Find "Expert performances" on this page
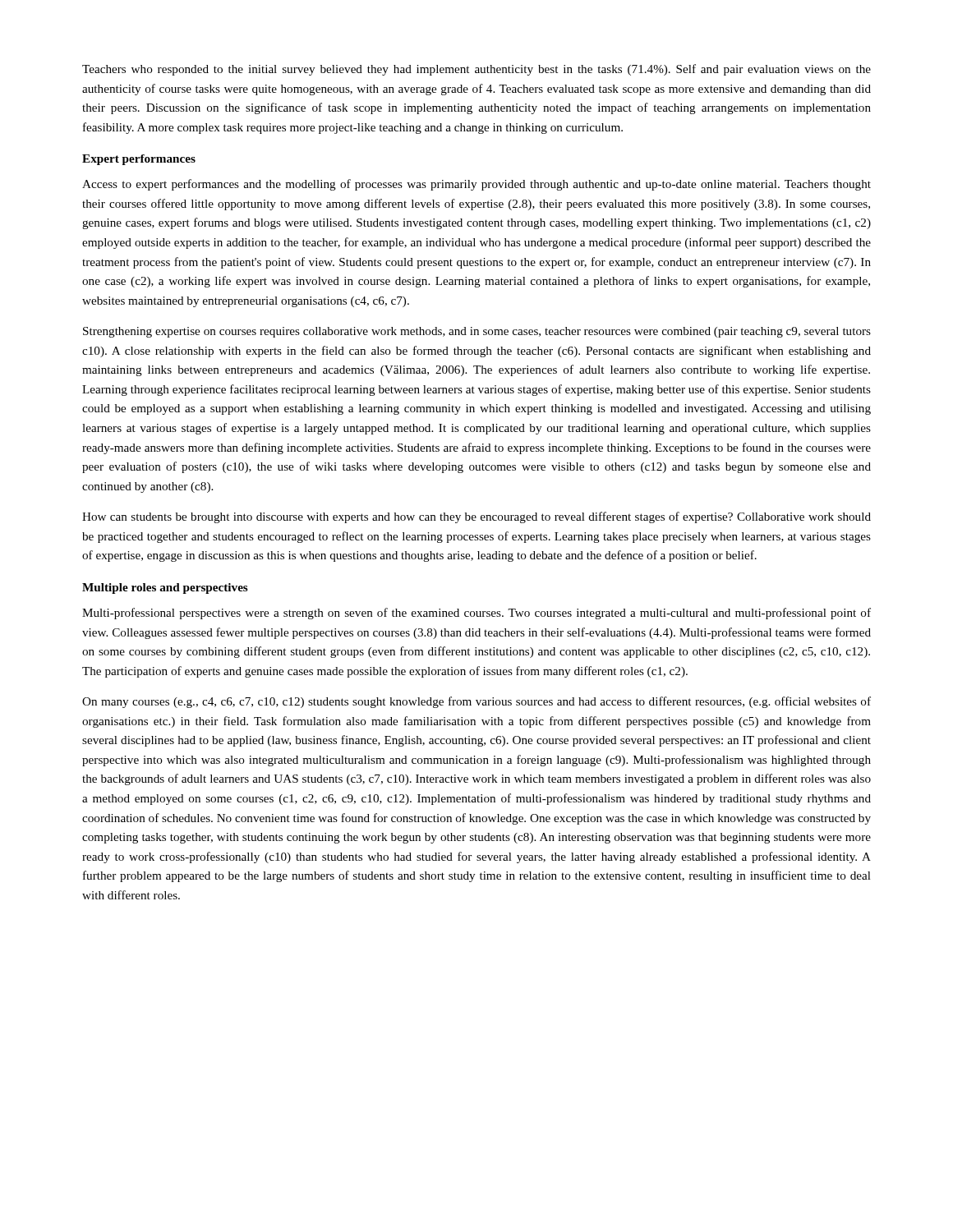The width and height of the screenshot is (953, 1232). 139,158
